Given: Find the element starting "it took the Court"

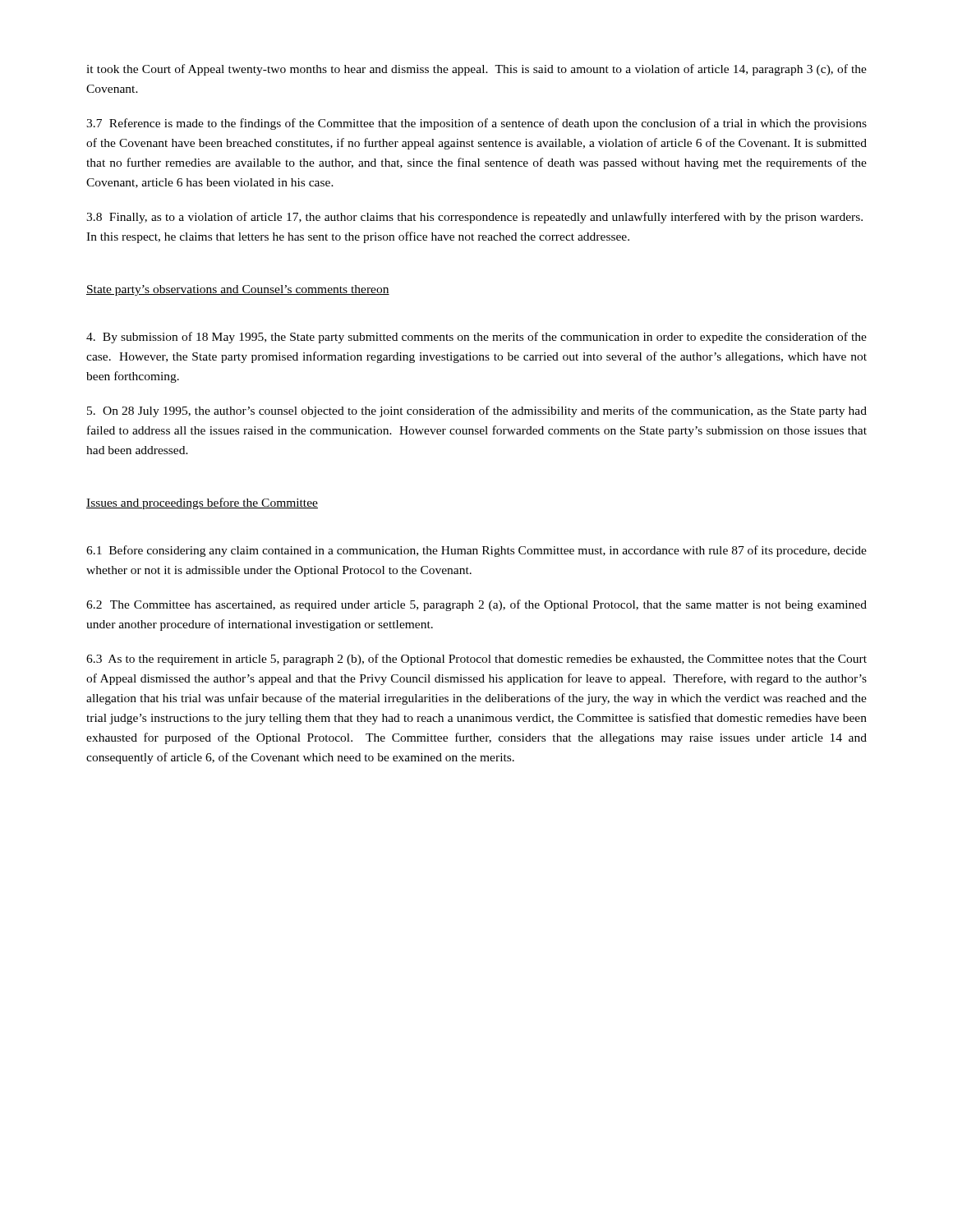Looking at the screenshot, I should [x=476, y=78].
